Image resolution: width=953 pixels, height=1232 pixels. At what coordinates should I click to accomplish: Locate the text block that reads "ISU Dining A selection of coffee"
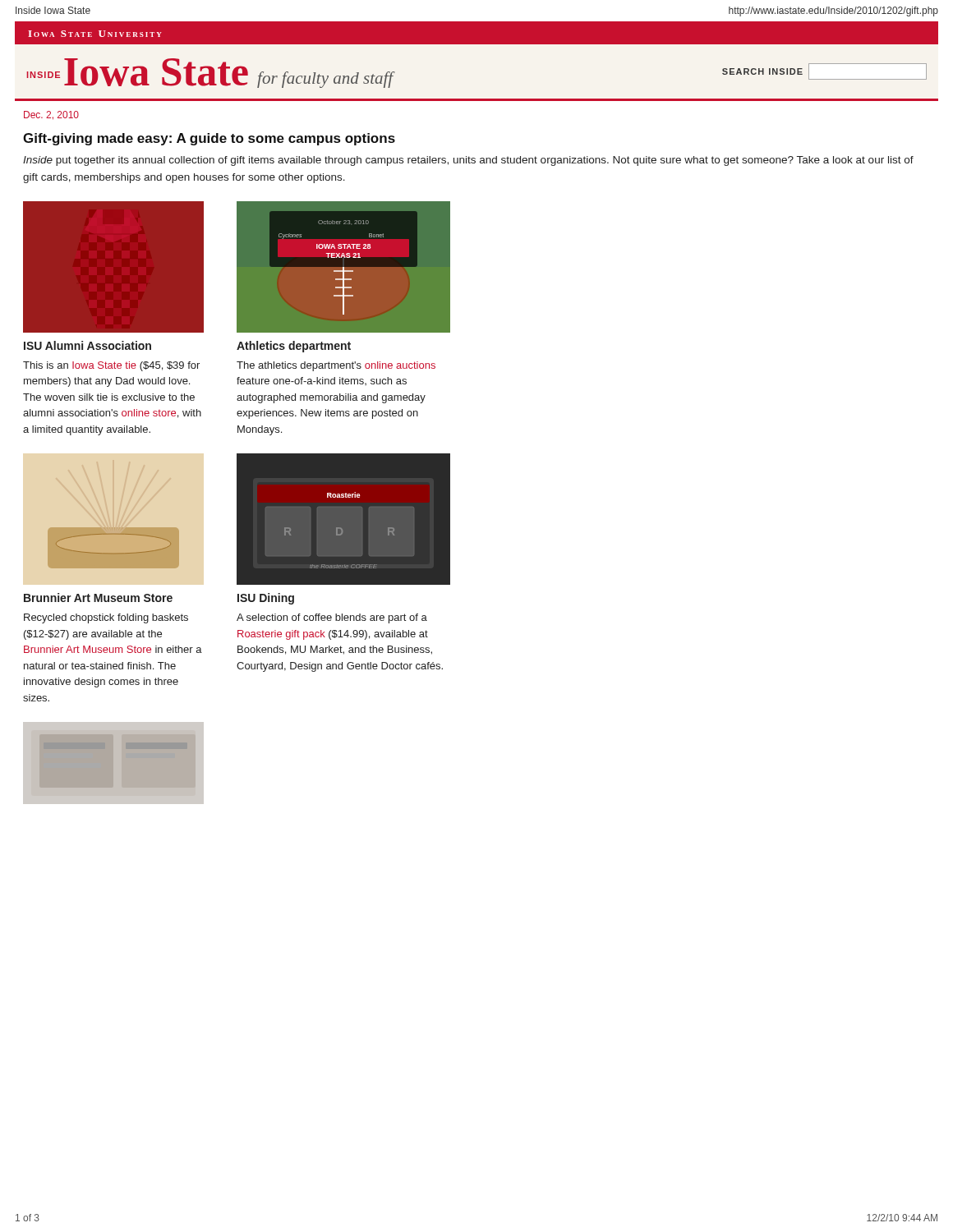343,631
